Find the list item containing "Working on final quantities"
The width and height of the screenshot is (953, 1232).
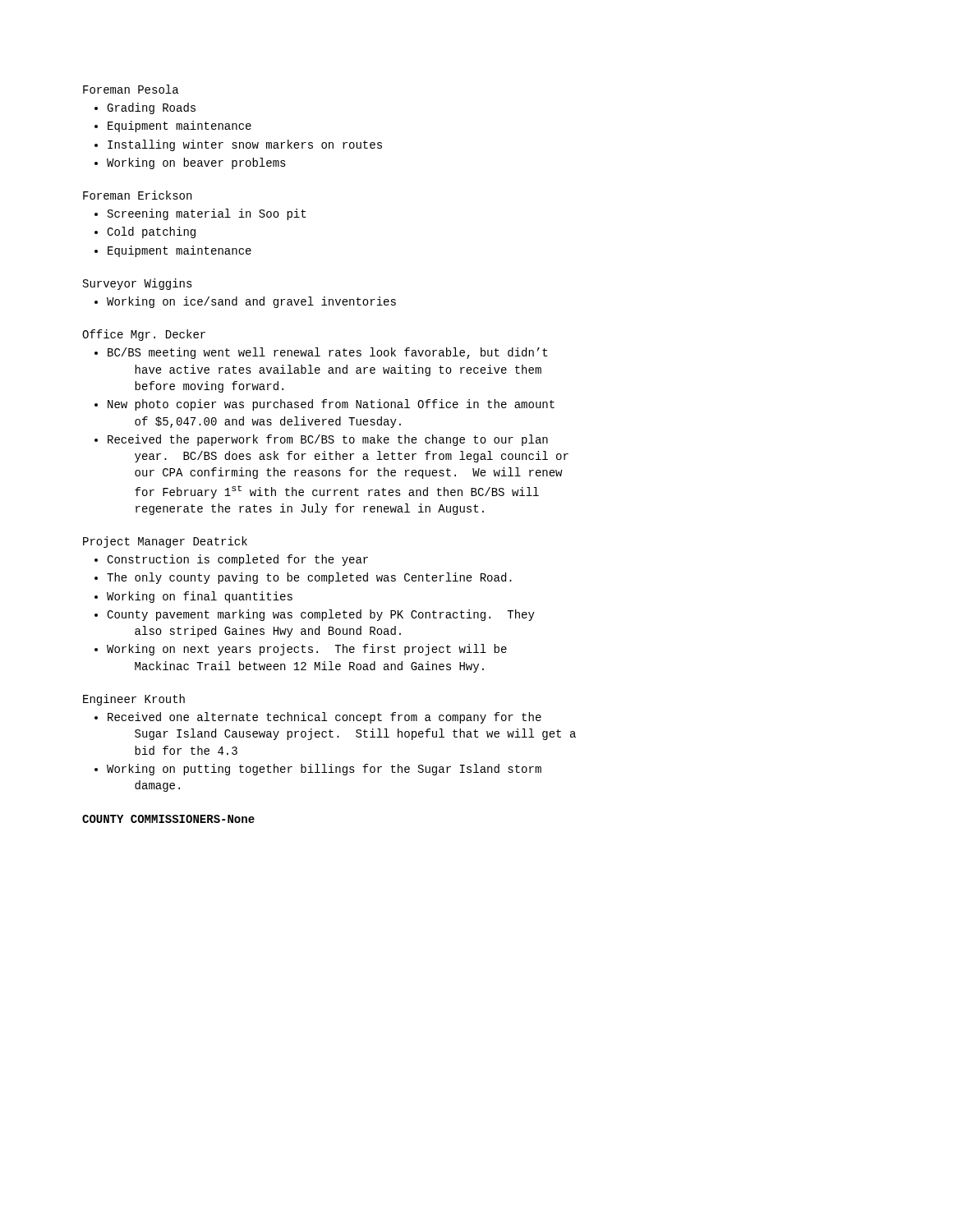click(x=200, y=597)
